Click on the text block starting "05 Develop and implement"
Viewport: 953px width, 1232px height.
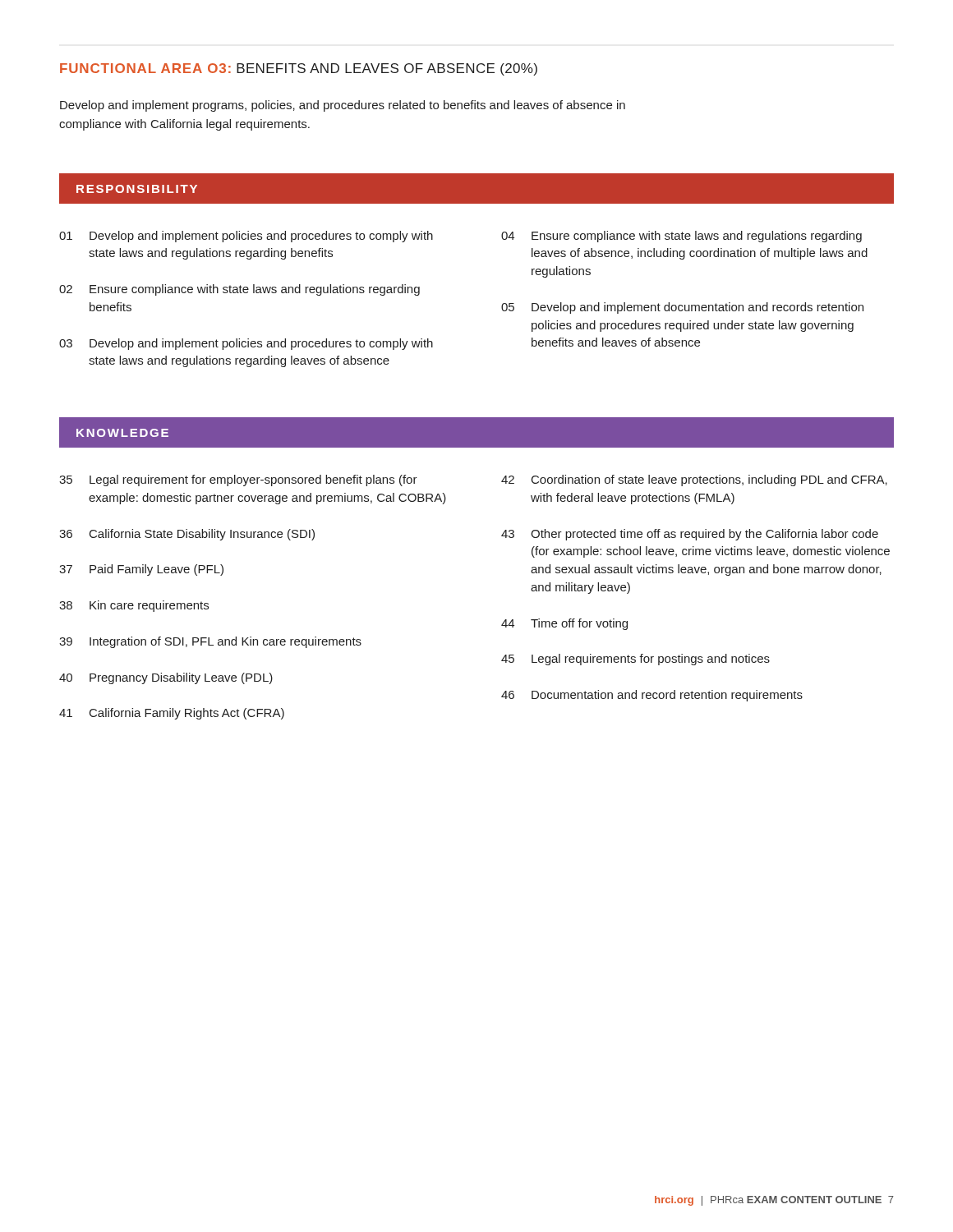pos(698,325)
